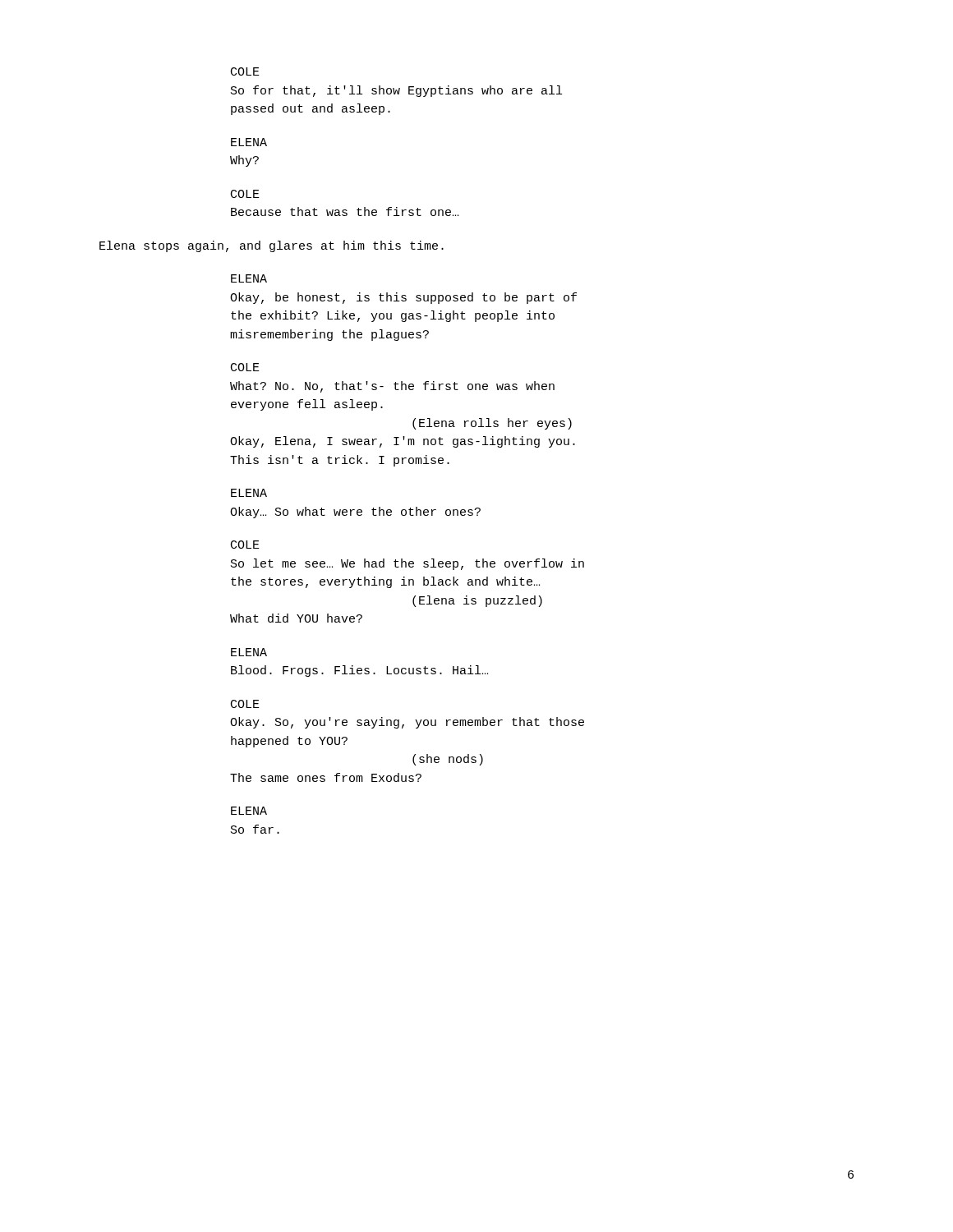This screenshot has height=1232, width=953.
Task: Click on the text that says "ELENA Why?"
Action: [249, 142]
